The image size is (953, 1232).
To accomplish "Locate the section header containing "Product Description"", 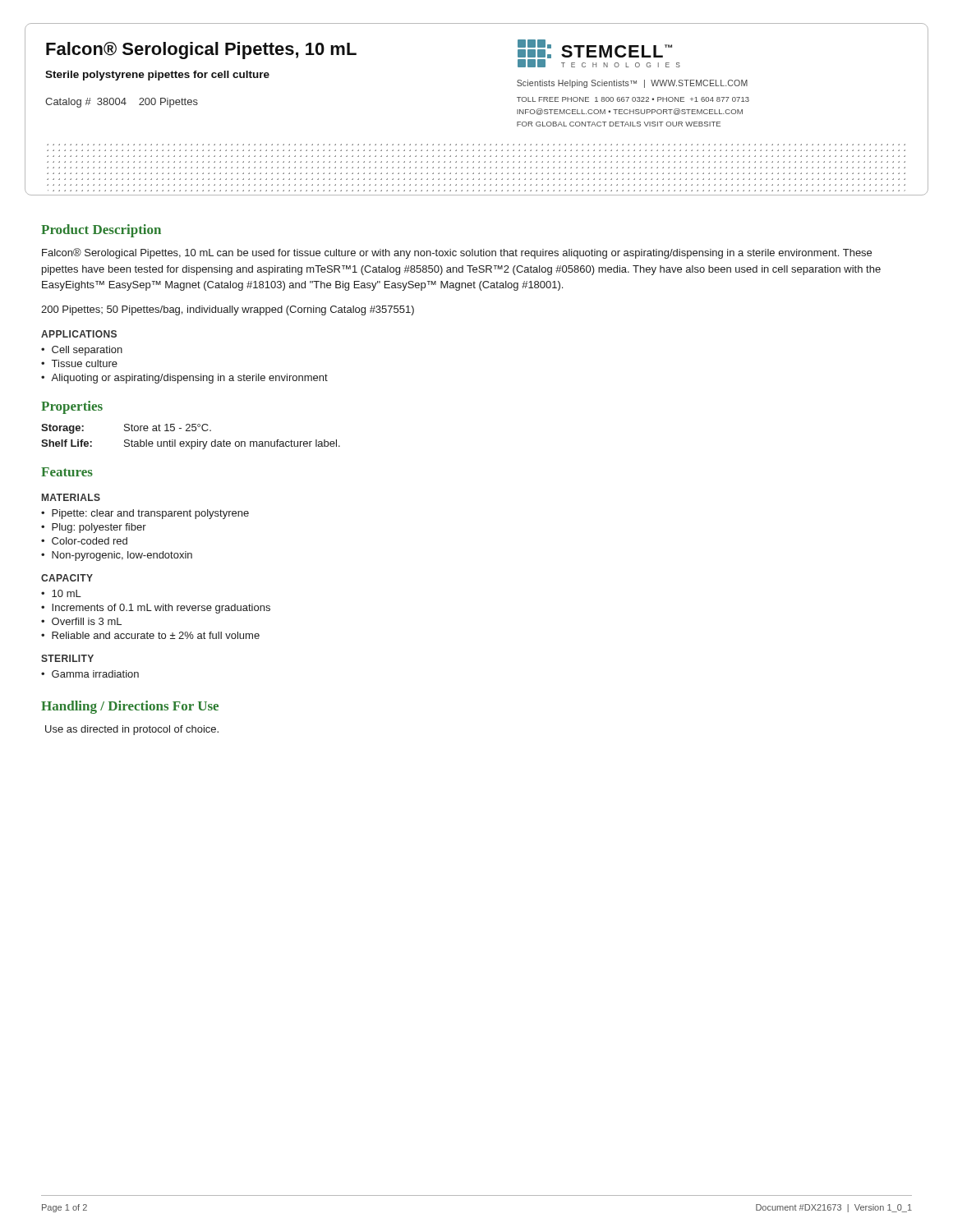I will coord(101,230).
